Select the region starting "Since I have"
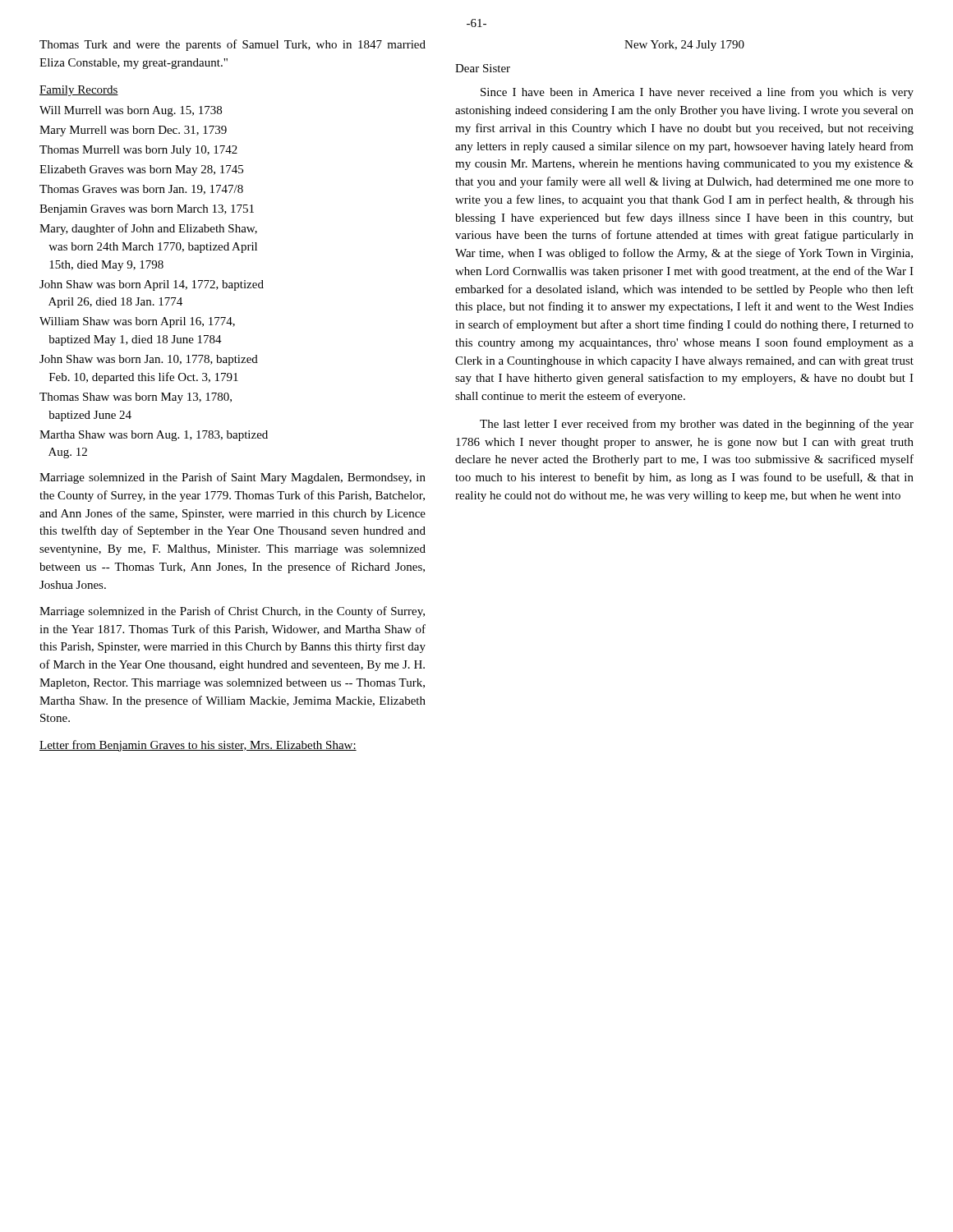This screenshot has height=1232, width=953. tap(684, 244)
